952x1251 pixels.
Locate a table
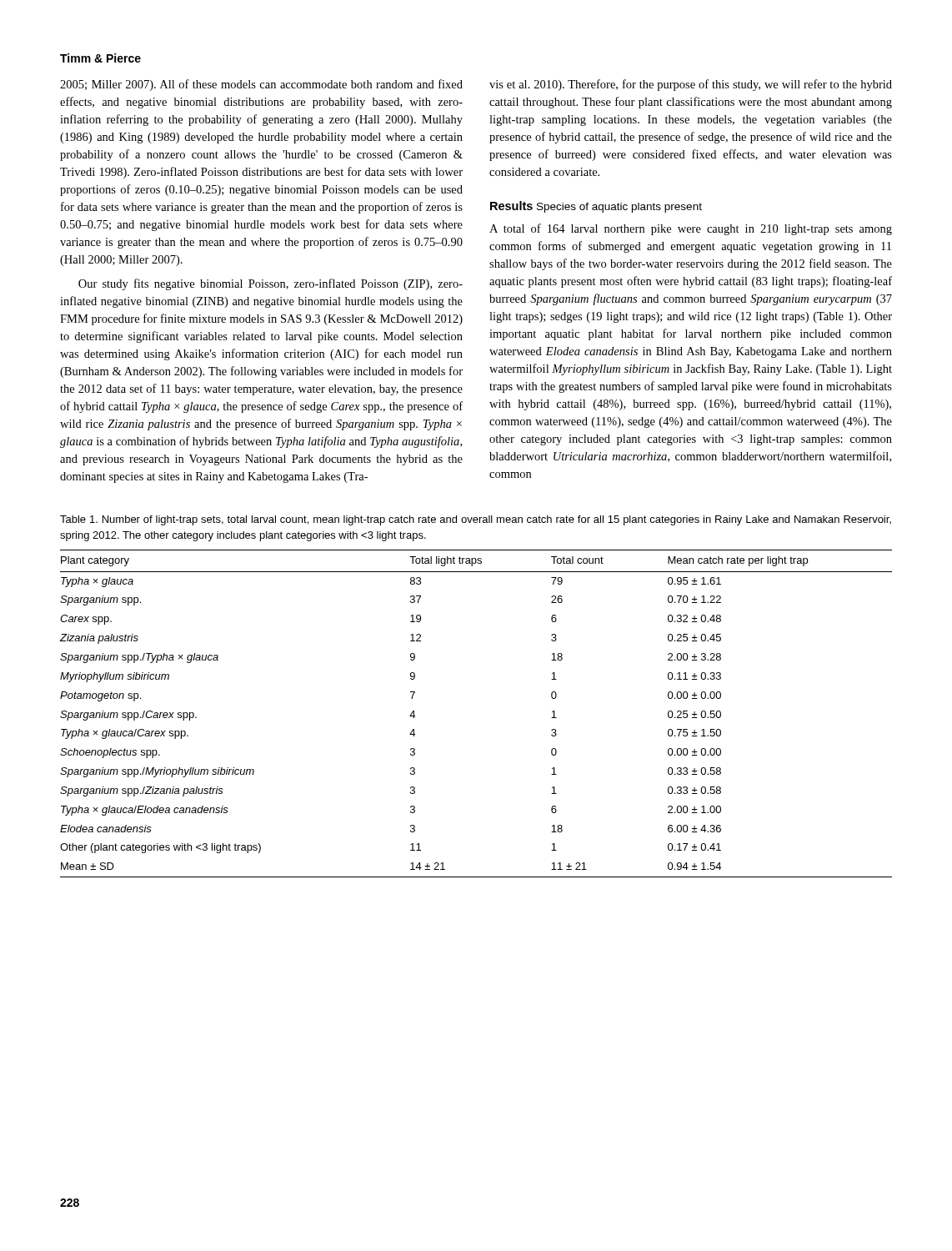476,713
